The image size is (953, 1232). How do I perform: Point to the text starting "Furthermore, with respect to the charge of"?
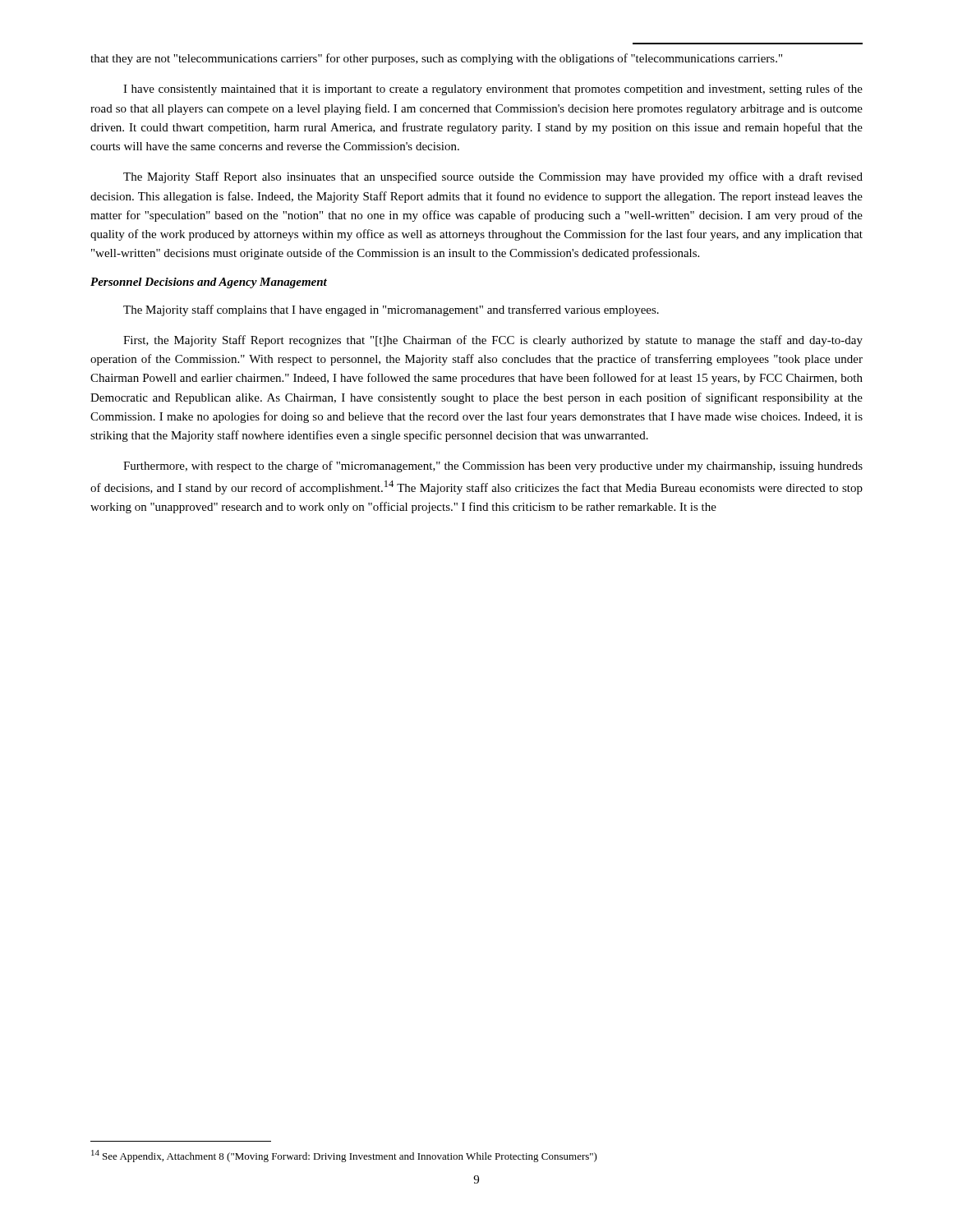click(476, 486)
